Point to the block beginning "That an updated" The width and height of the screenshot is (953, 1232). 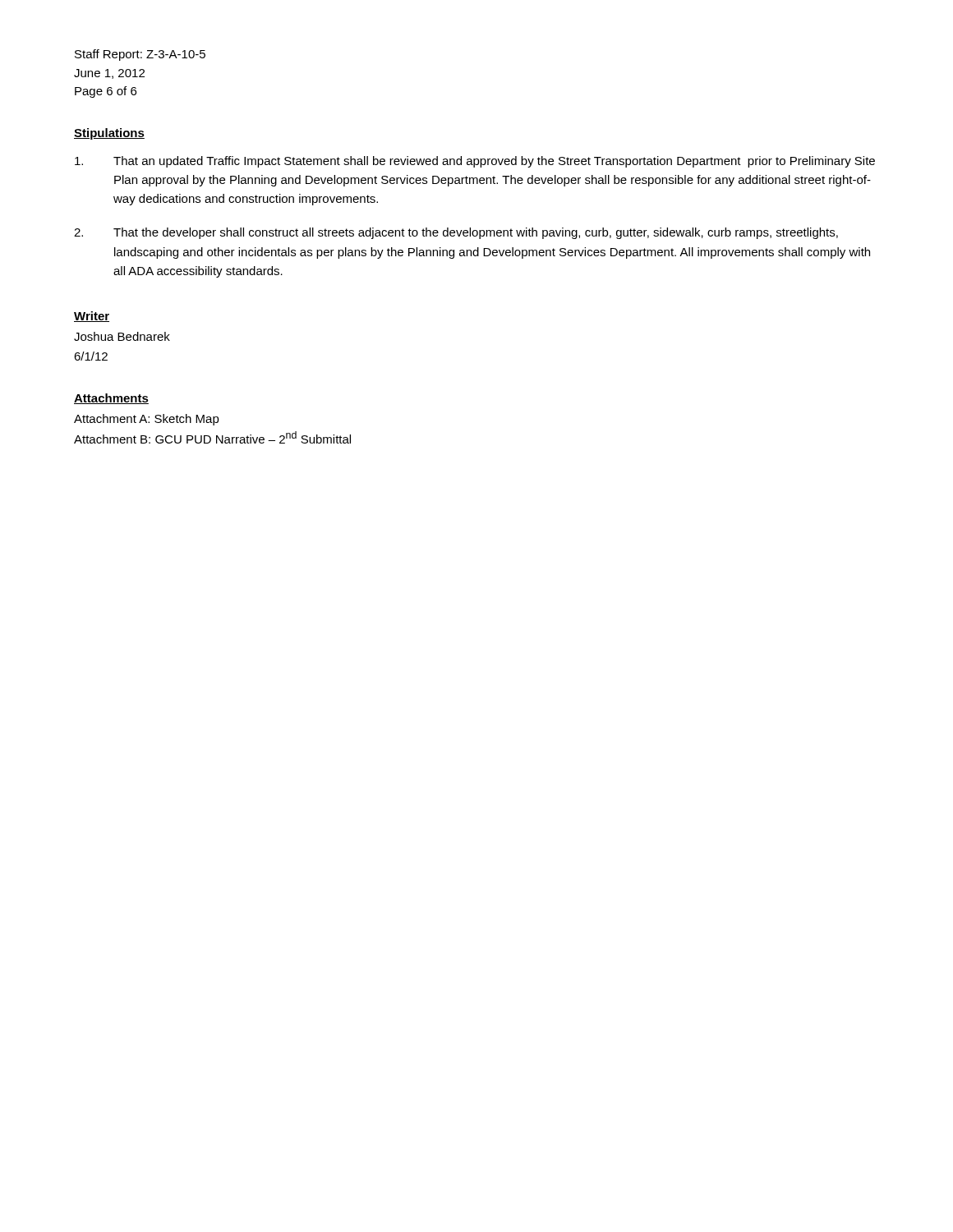click(476, 179)
